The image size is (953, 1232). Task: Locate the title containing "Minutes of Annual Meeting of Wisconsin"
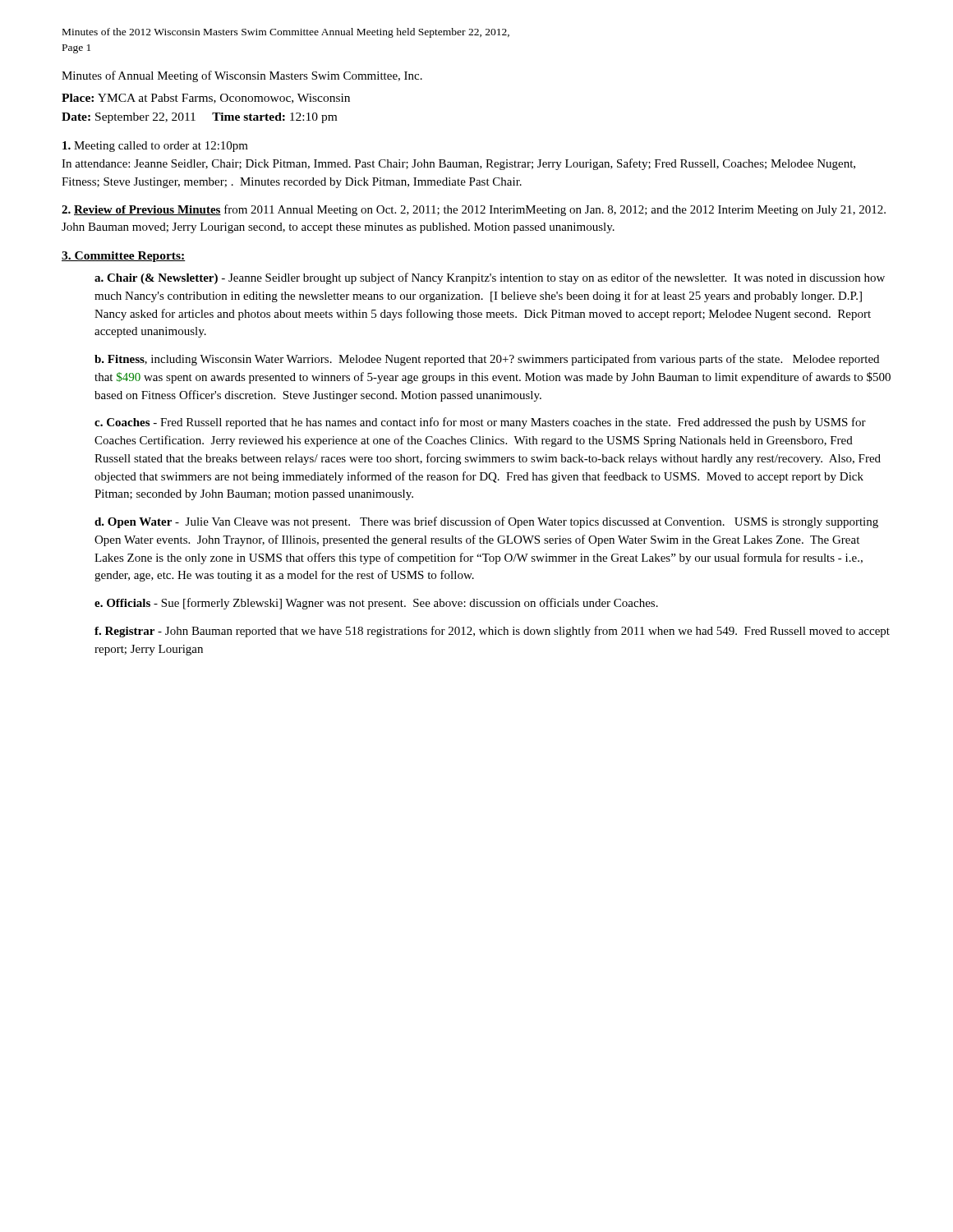pos(242,75)
